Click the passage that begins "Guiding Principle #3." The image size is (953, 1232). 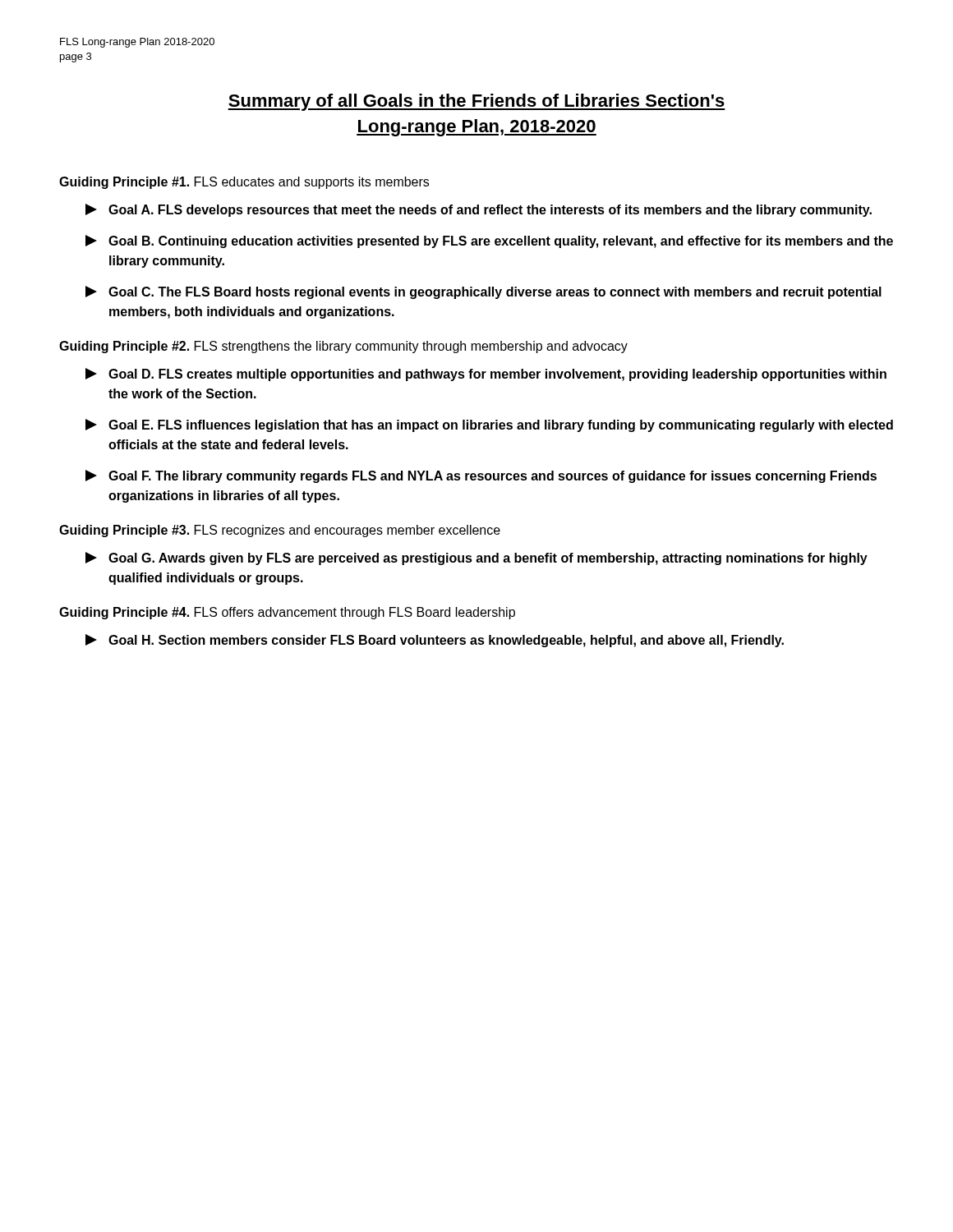280,530
